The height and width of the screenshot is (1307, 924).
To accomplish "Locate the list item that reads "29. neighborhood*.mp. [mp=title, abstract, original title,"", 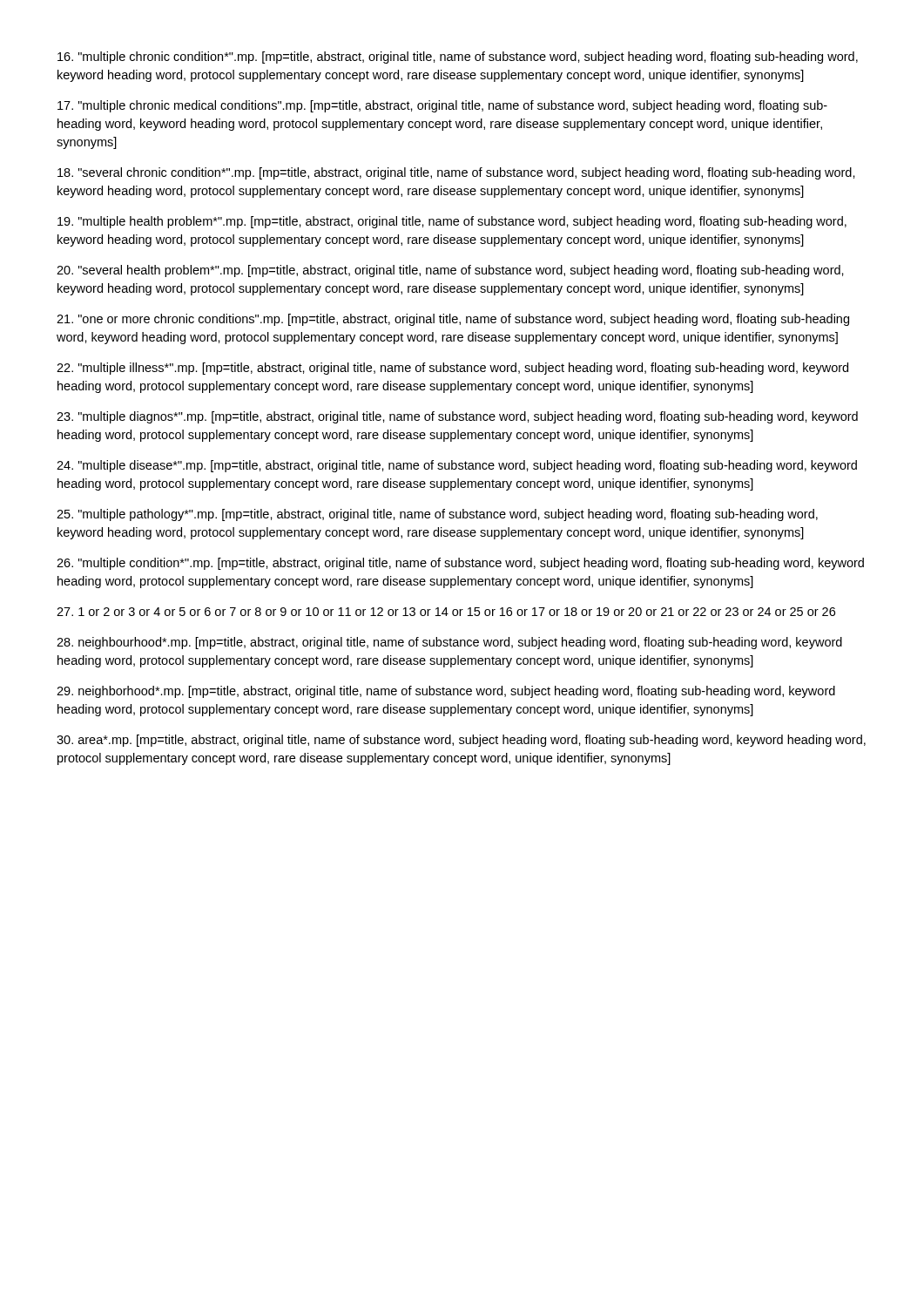I will pos(446,700).
